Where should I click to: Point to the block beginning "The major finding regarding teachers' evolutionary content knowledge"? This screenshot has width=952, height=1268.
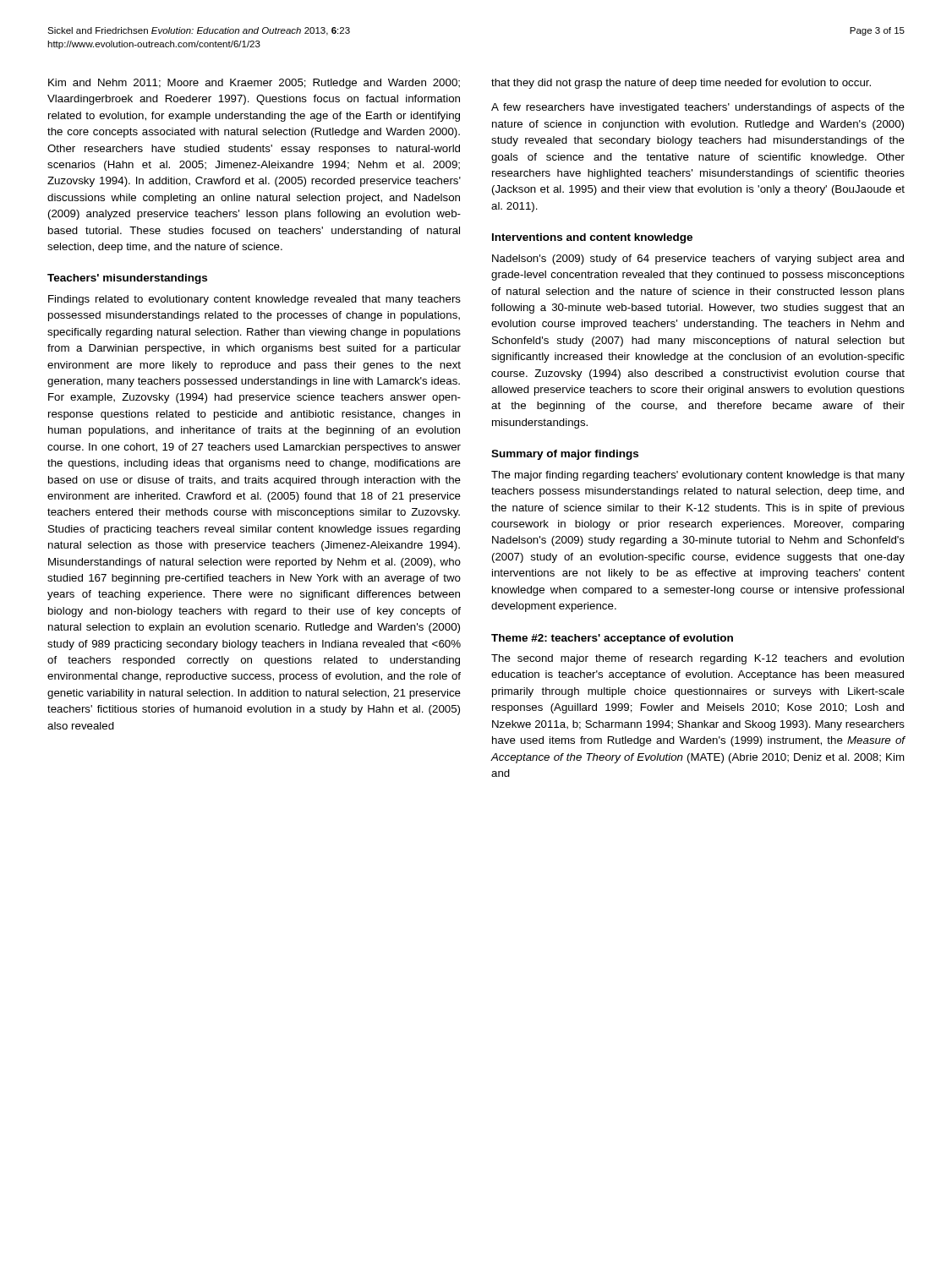tap(698, 540)
